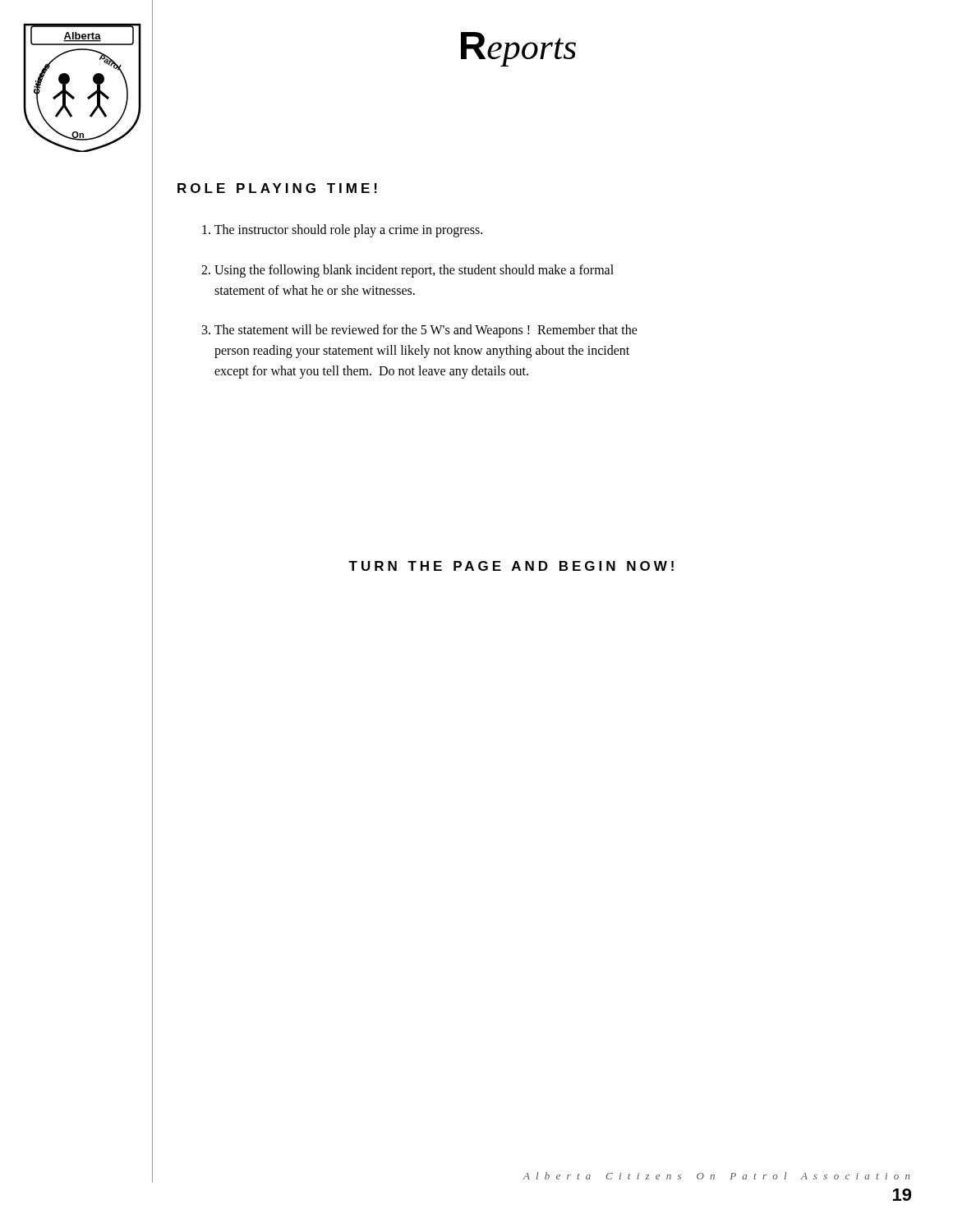The height and width of the screenshot is (1232, 953).
Task: Locate the logo
Action: (x=82, y=84)
